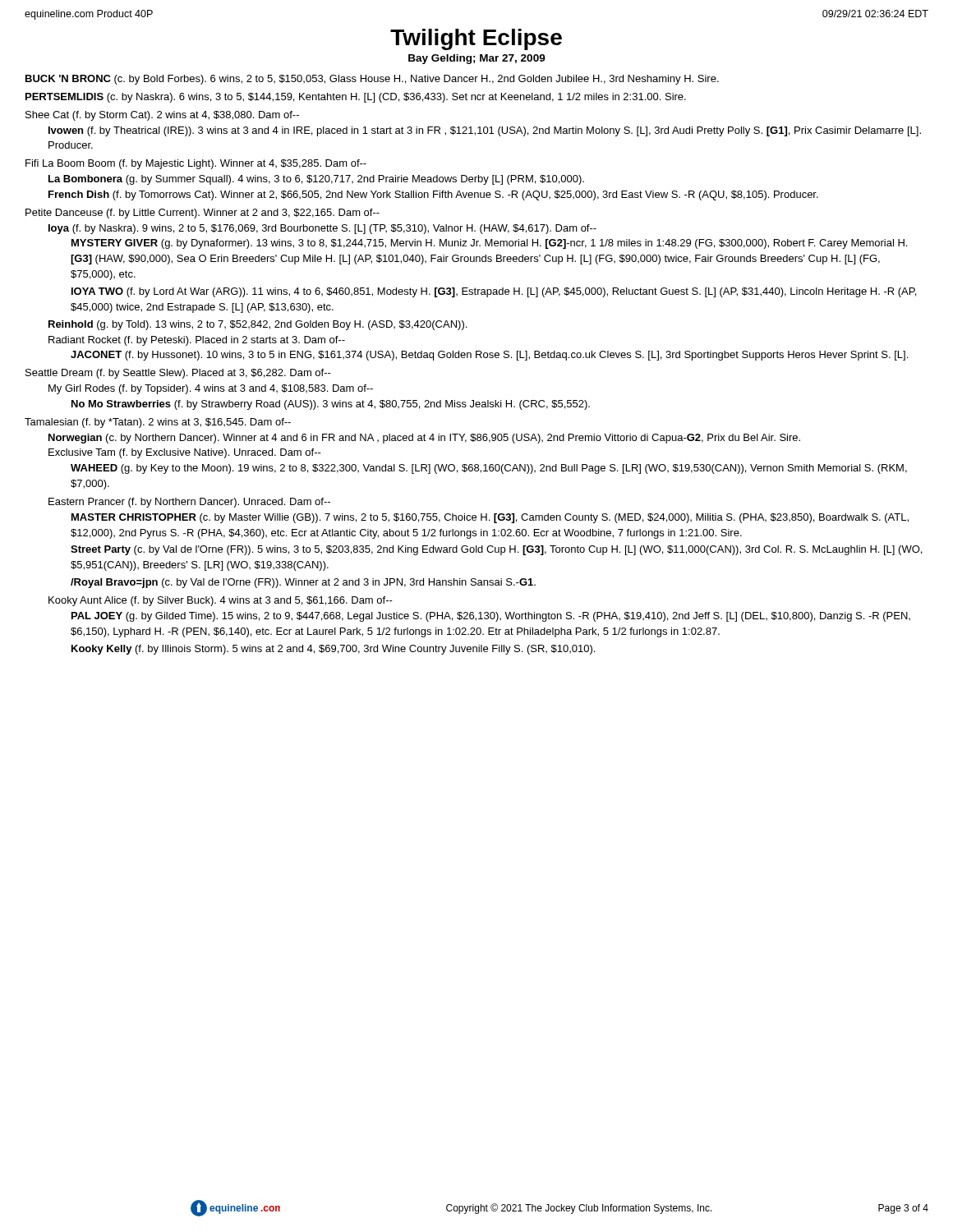The height and width of the screenshot is (1232, 953).
Task: Select the text block that says "Tamalesian (f. by"
Action: [158, 421]
